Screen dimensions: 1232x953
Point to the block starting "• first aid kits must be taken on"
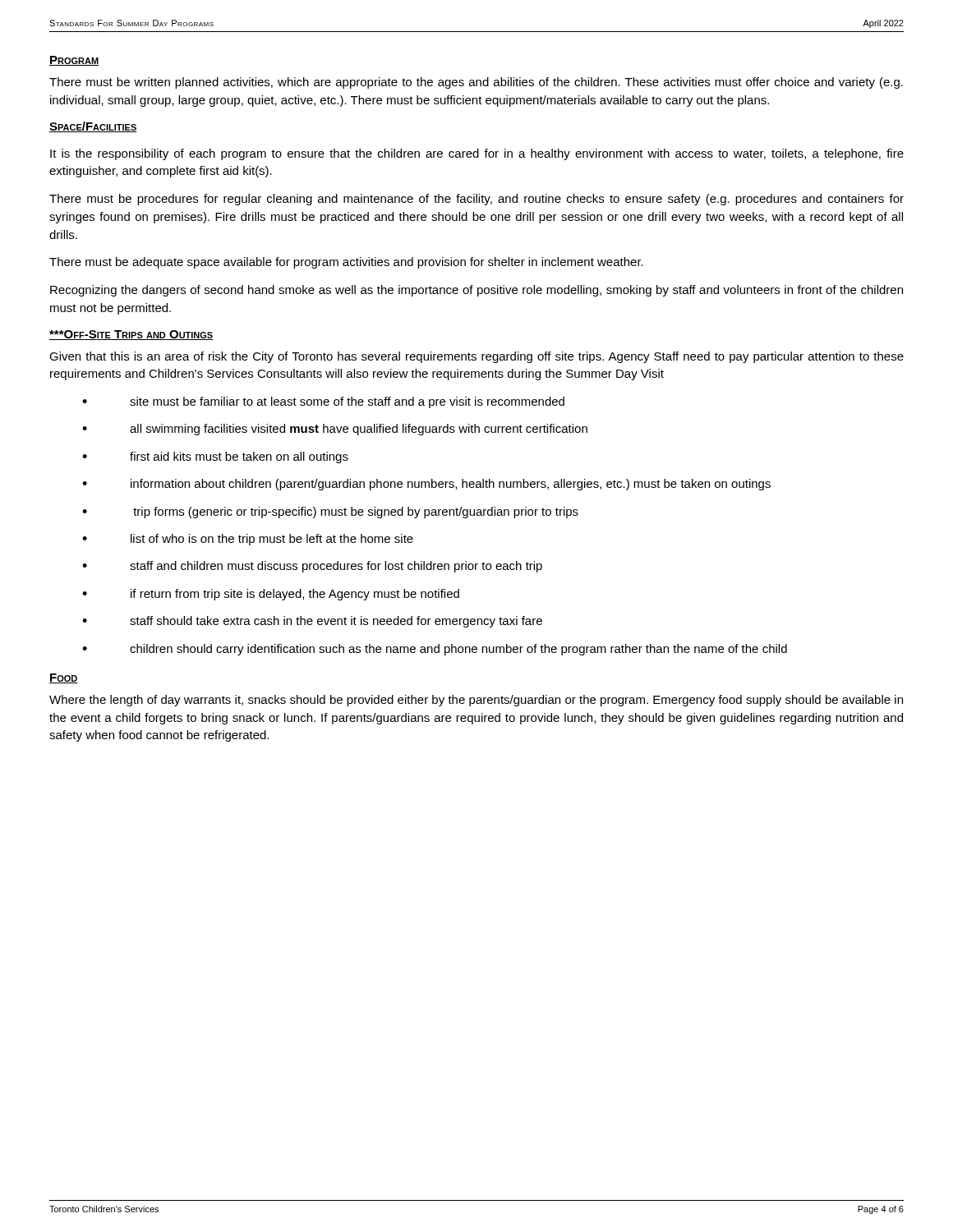pyautogui.click(x=215, y=457)
